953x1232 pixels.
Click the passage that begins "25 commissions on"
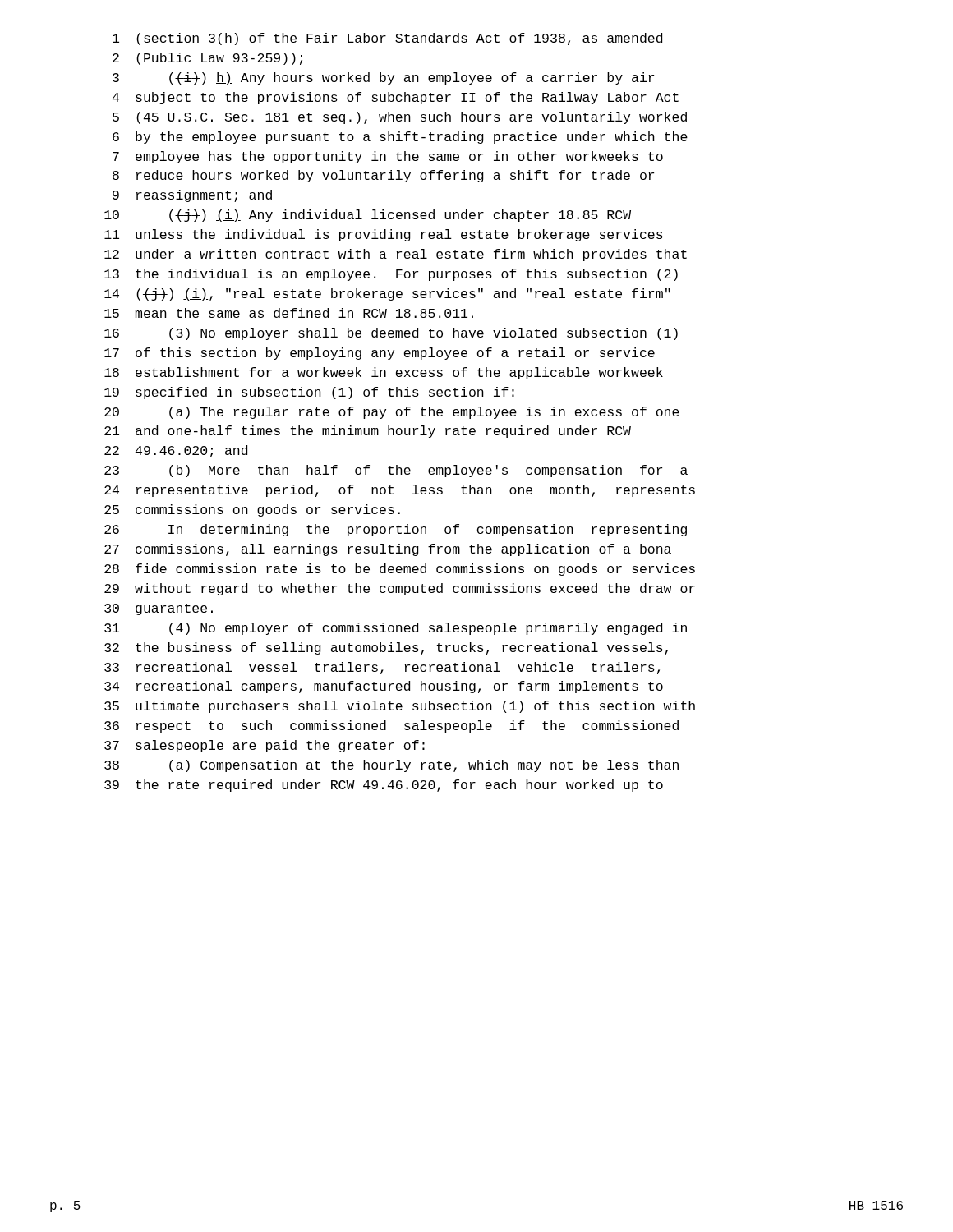tap(271, 510)
